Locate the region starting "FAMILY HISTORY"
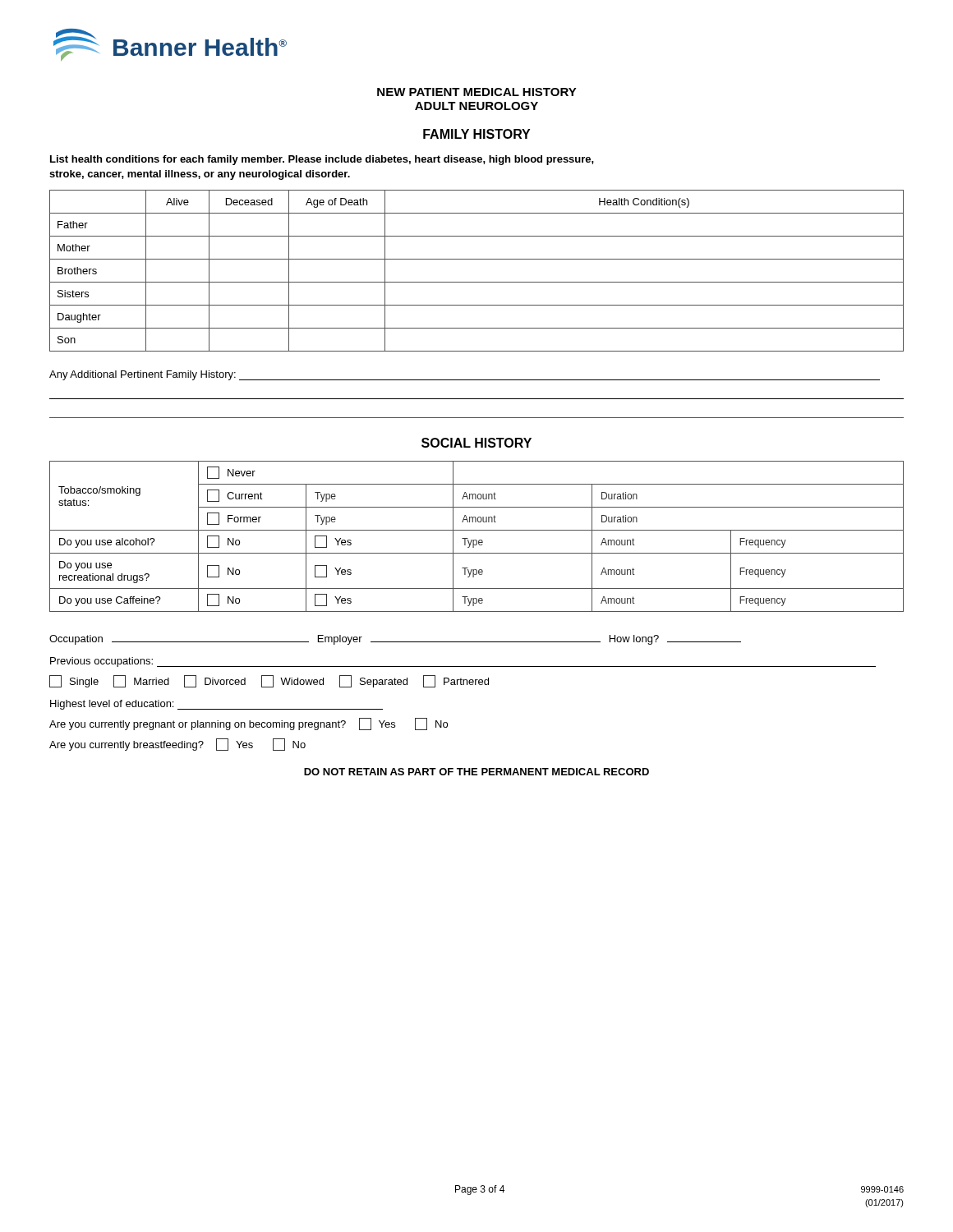This screenshot has width=953, height=1232. [476, 134]
